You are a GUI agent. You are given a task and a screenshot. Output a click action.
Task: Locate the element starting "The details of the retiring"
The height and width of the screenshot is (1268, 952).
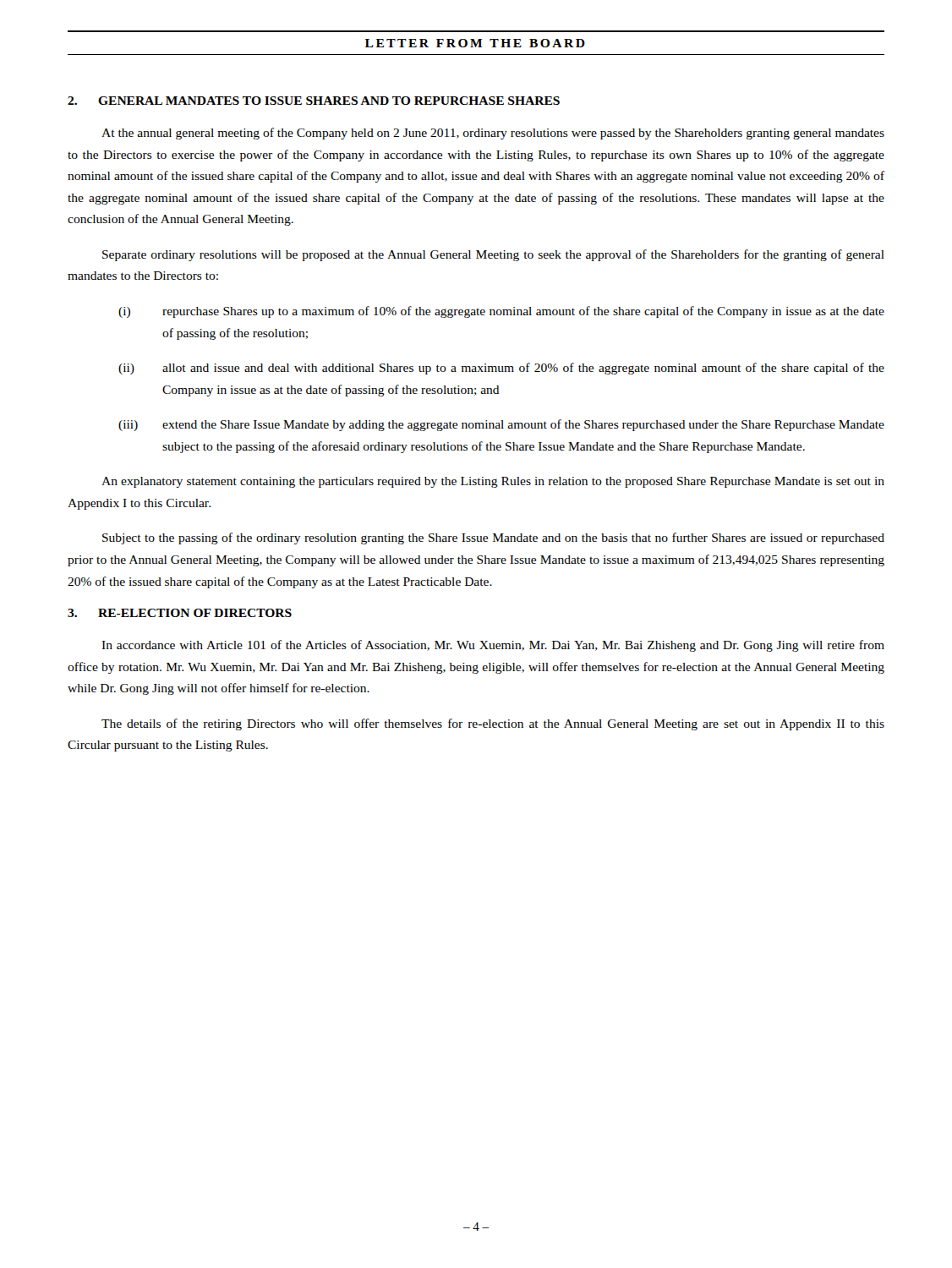(x=476, y=734)
